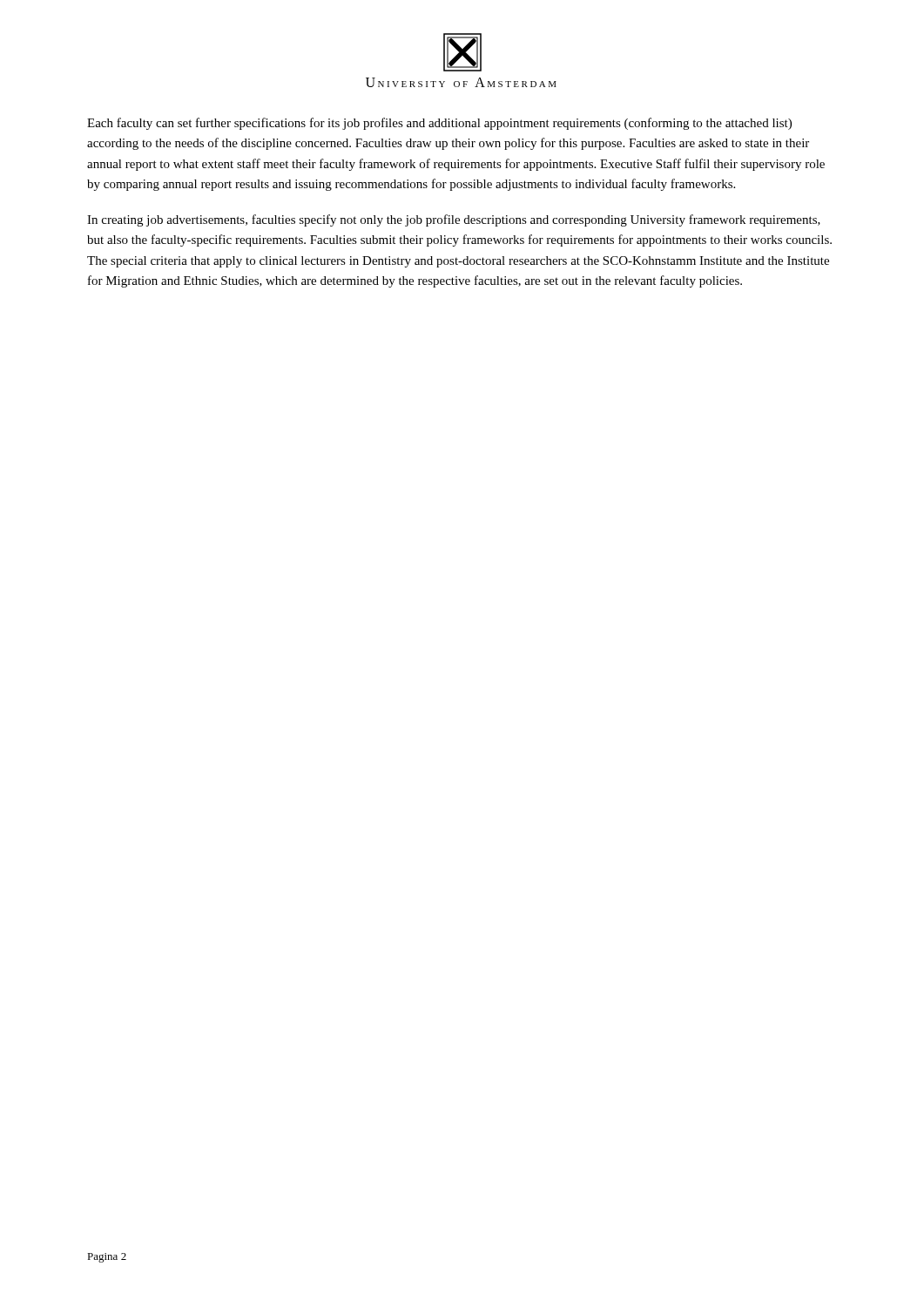The height and width of the screenshot is (1307, 924).
Task: Click on the region starting "Each faculty can set"
Action: point(456,153)
